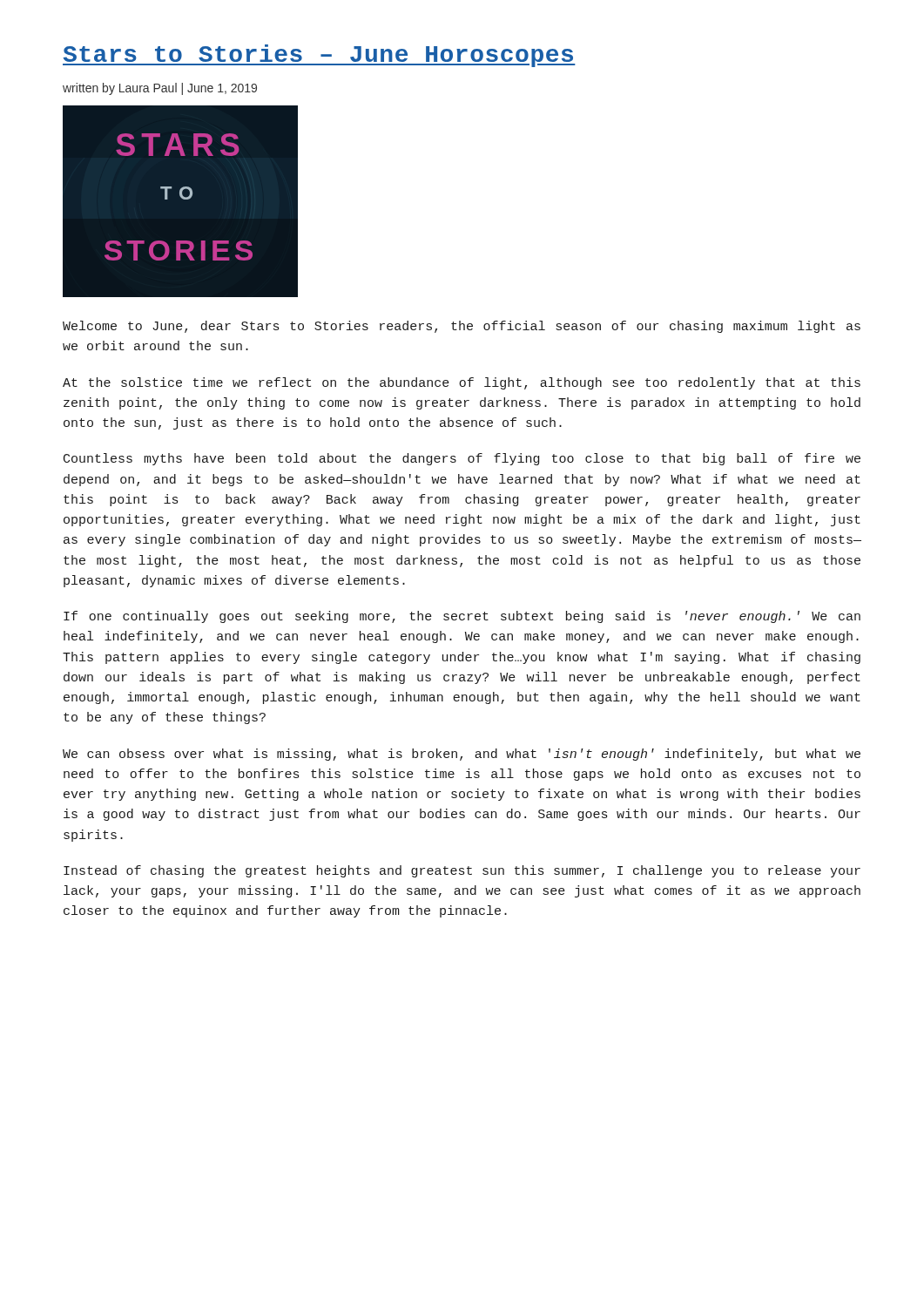Click on the text block that says "We can obsess over"
This screenshot has width=924, height=1307.
coord(462,795)
